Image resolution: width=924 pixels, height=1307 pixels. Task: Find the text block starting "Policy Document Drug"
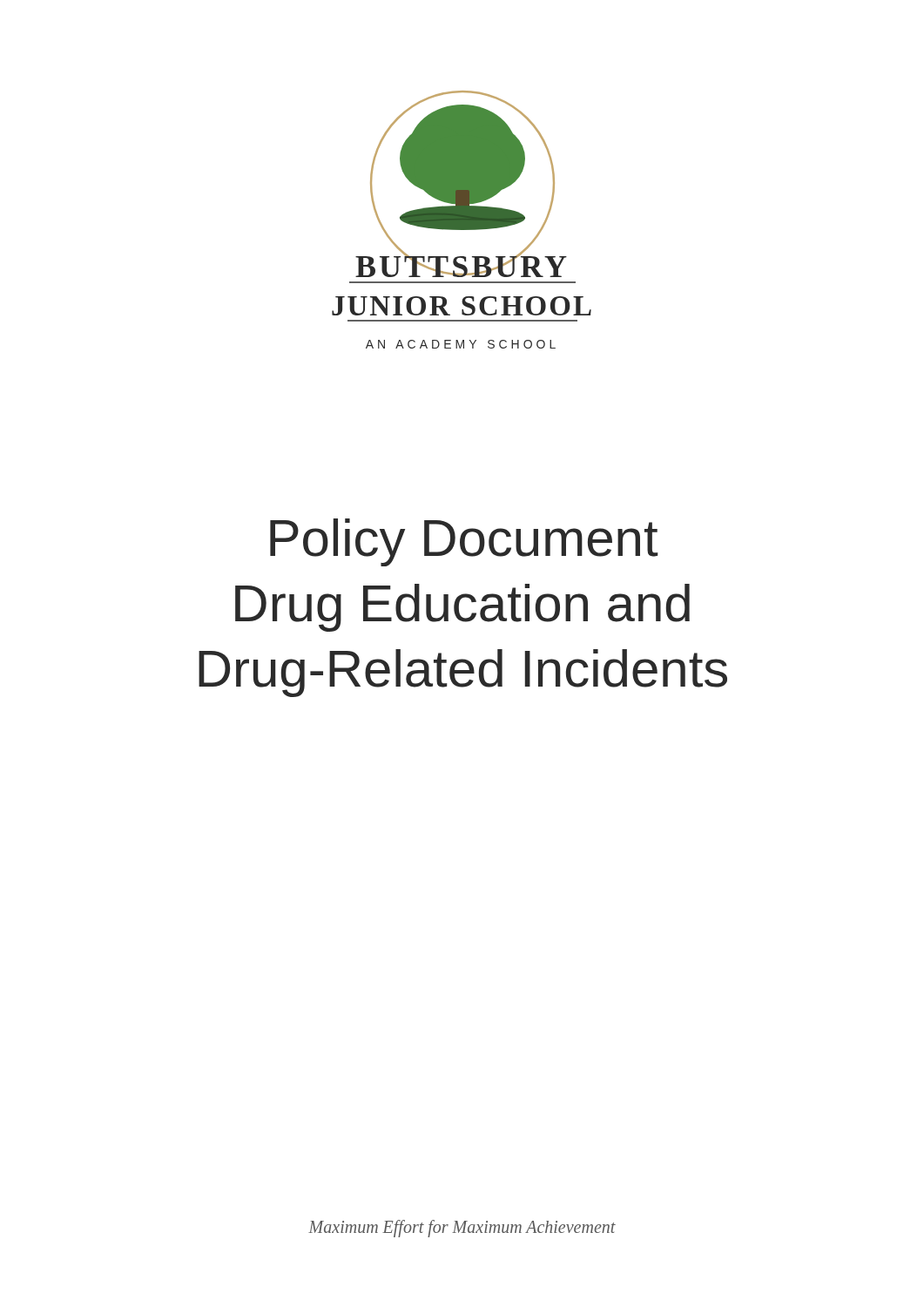(462, 603)
